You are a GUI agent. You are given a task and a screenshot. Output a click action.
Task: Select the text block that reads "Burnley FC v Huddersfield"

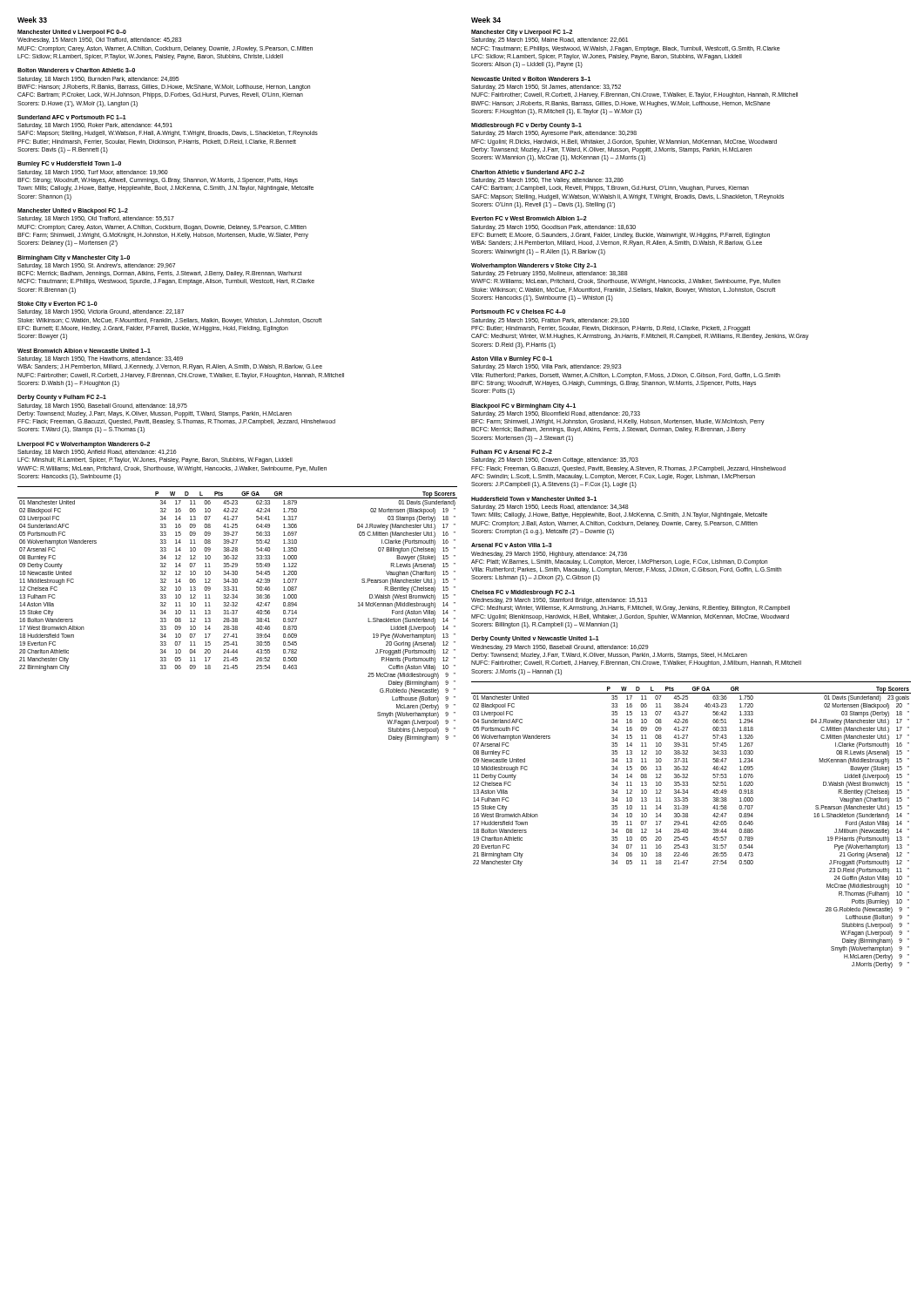(x=237, y=180)
